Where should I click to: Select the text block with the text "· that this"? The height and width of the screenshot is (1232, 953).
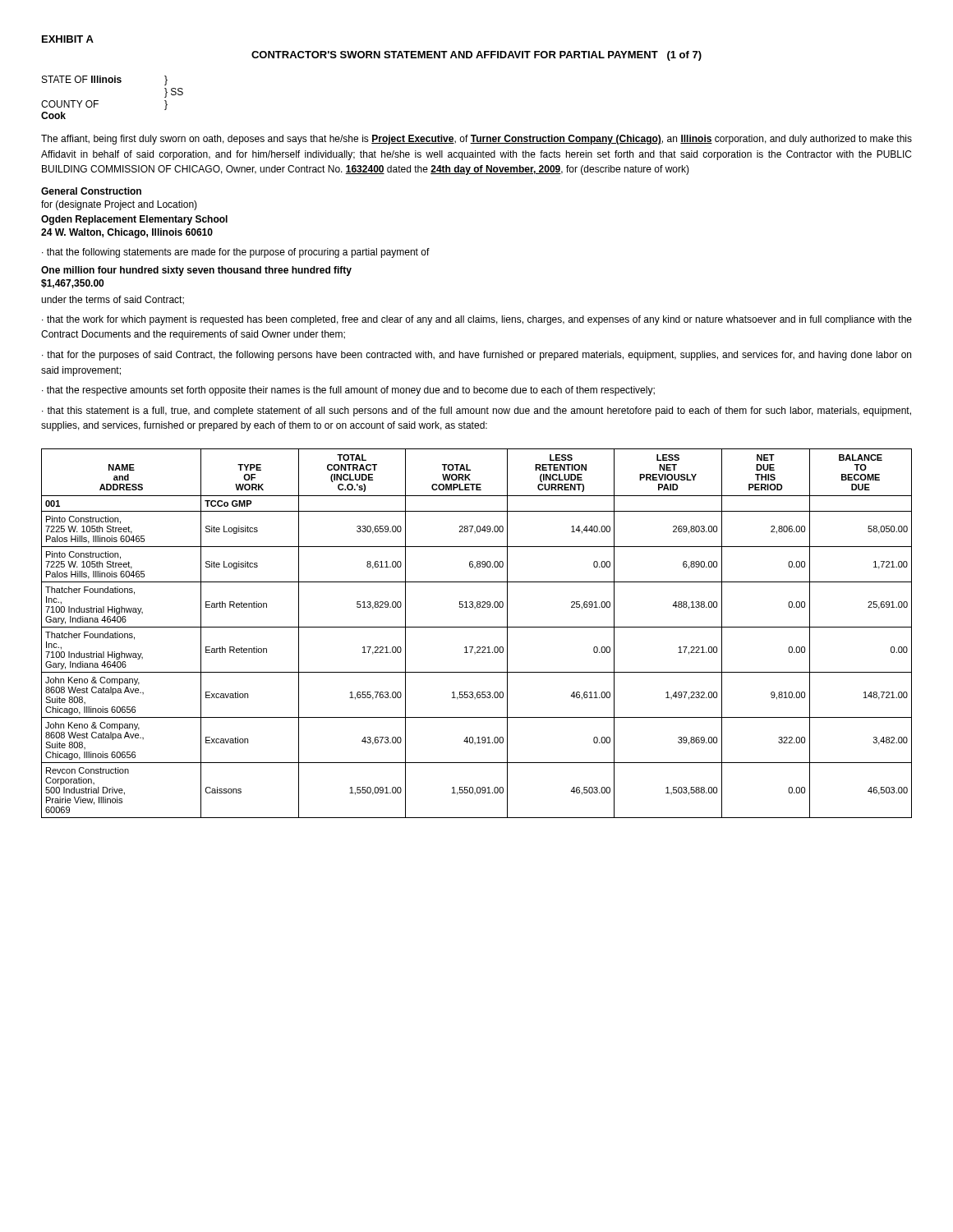pos(476,418)
